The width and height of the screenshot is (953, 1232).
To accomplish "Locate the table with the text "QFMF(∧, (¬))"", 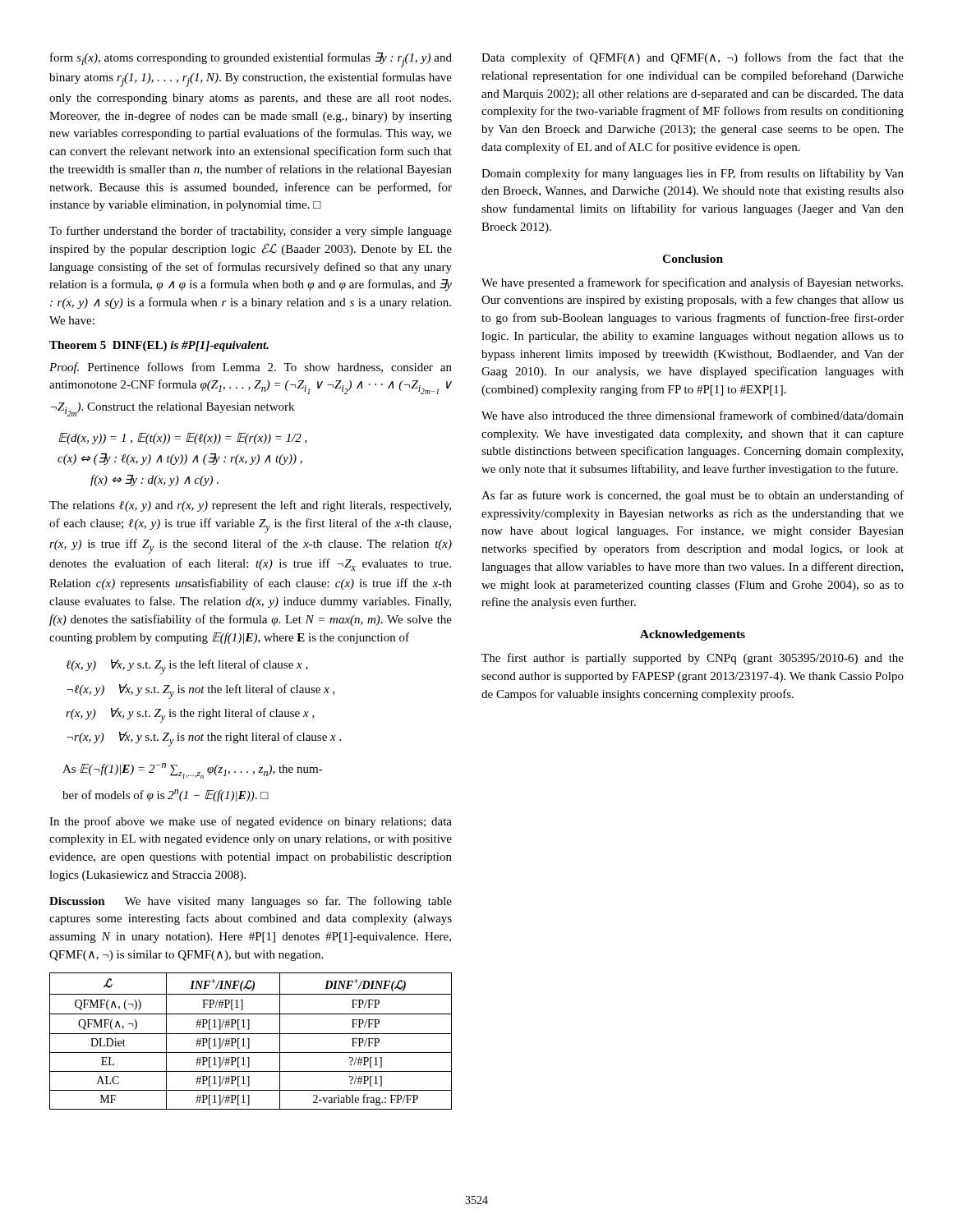I will tap(251, 1041).
